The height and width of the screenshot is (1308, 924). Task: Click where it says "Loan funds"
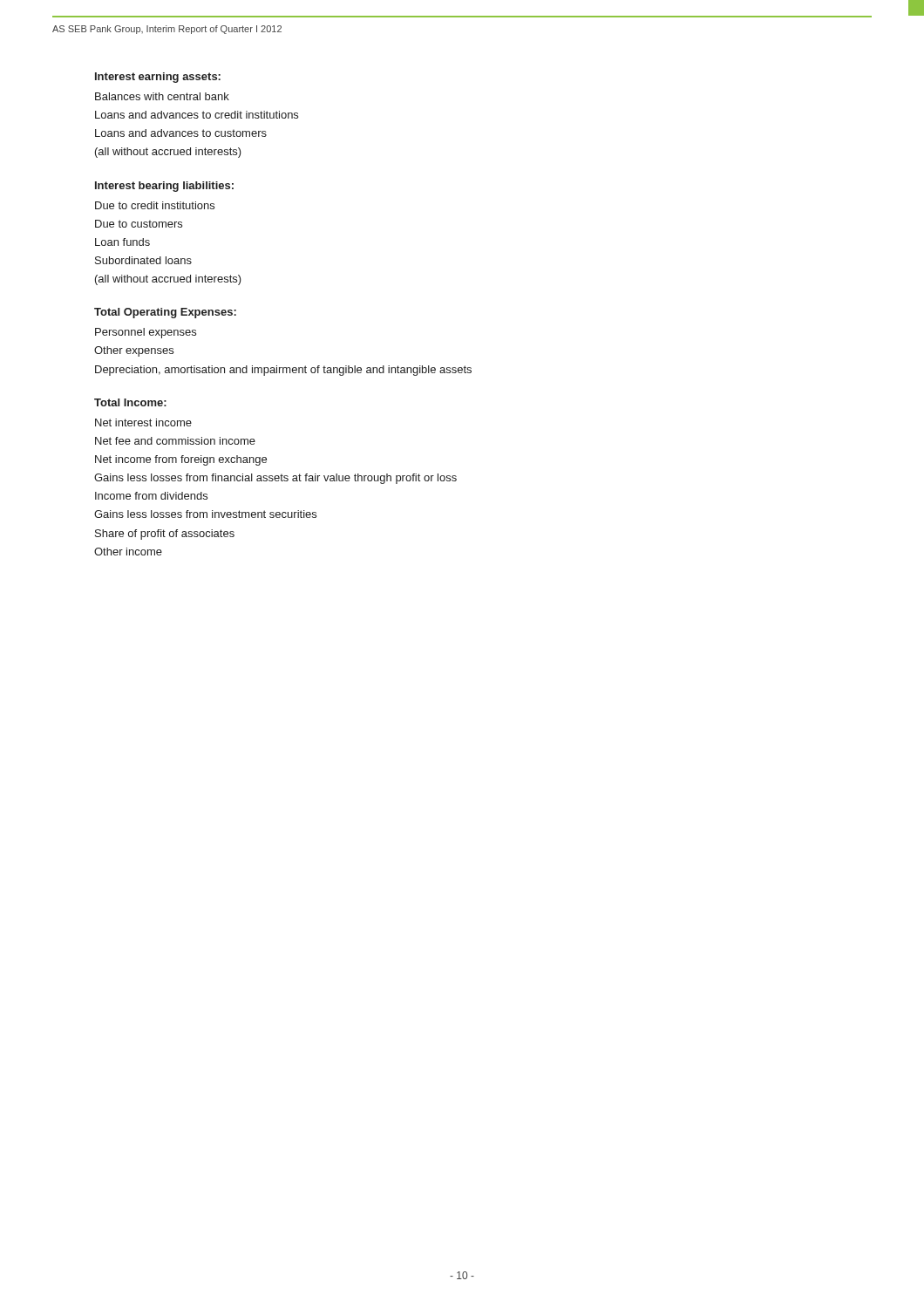point(122,242)
